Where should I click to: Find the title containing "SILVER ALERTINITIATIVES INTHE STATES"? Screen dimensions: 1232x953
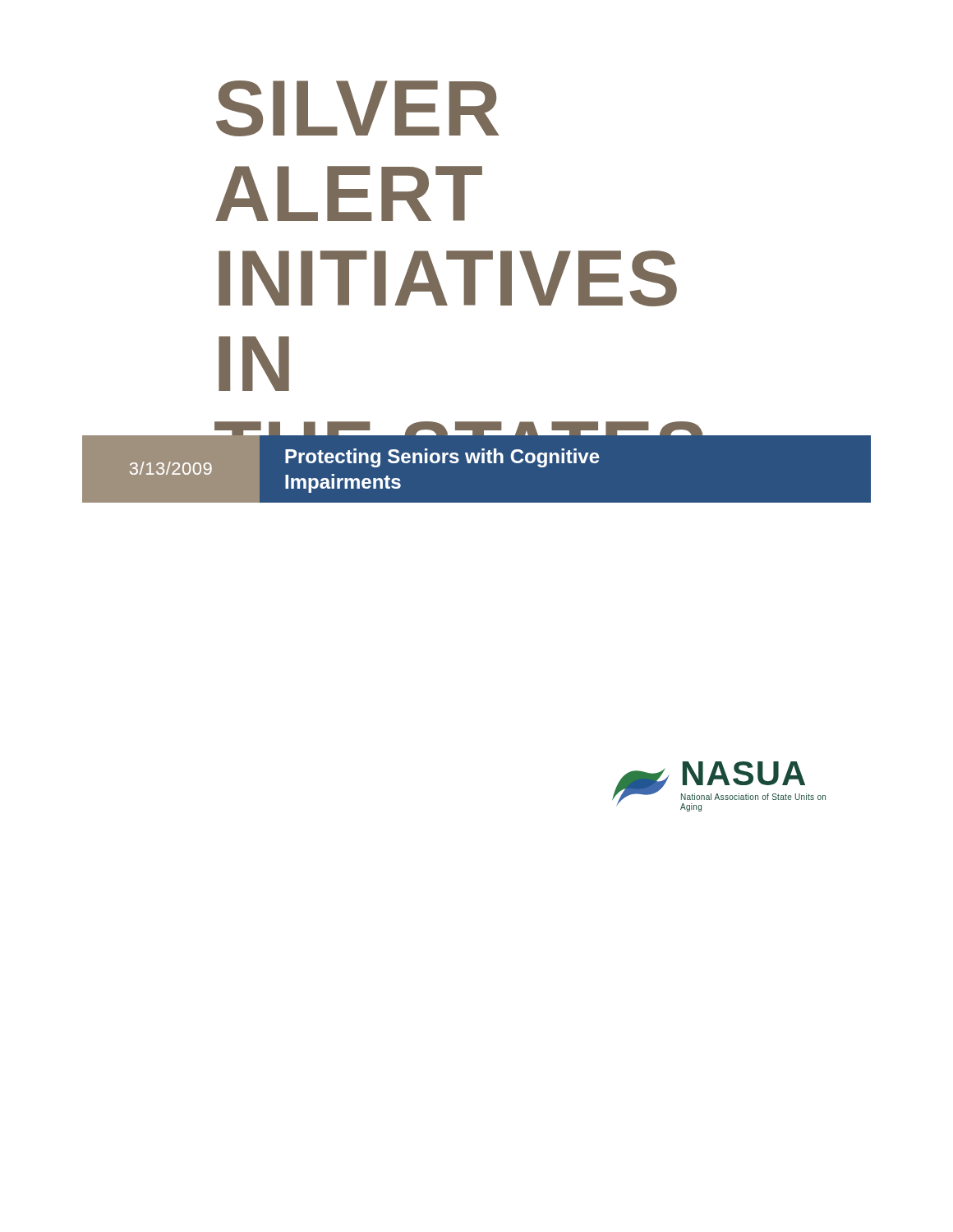tap(493, 279)
